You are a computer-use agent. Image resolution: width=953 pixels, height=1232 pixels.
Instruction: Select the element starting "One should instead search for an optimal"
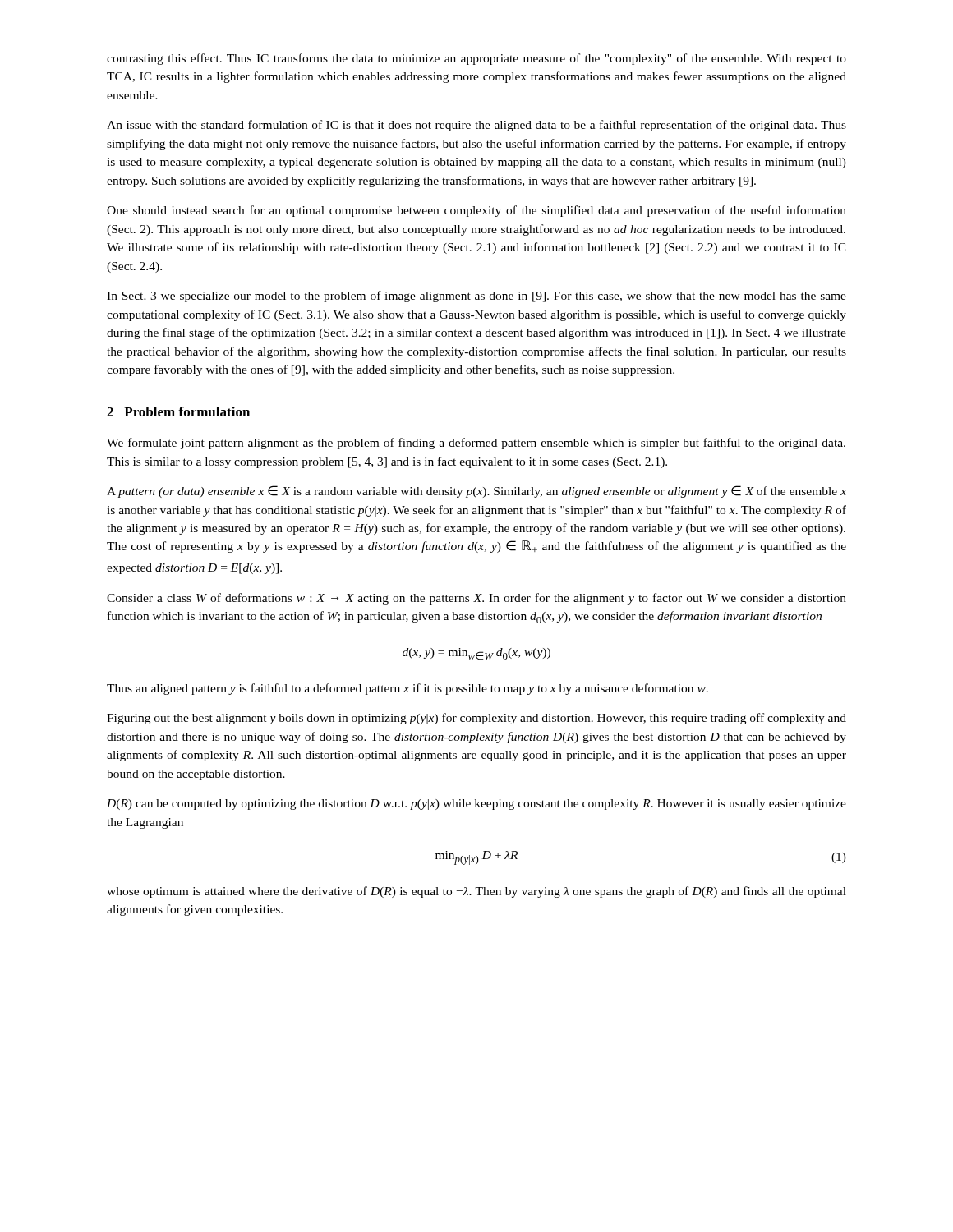click(x=476, y=238)
